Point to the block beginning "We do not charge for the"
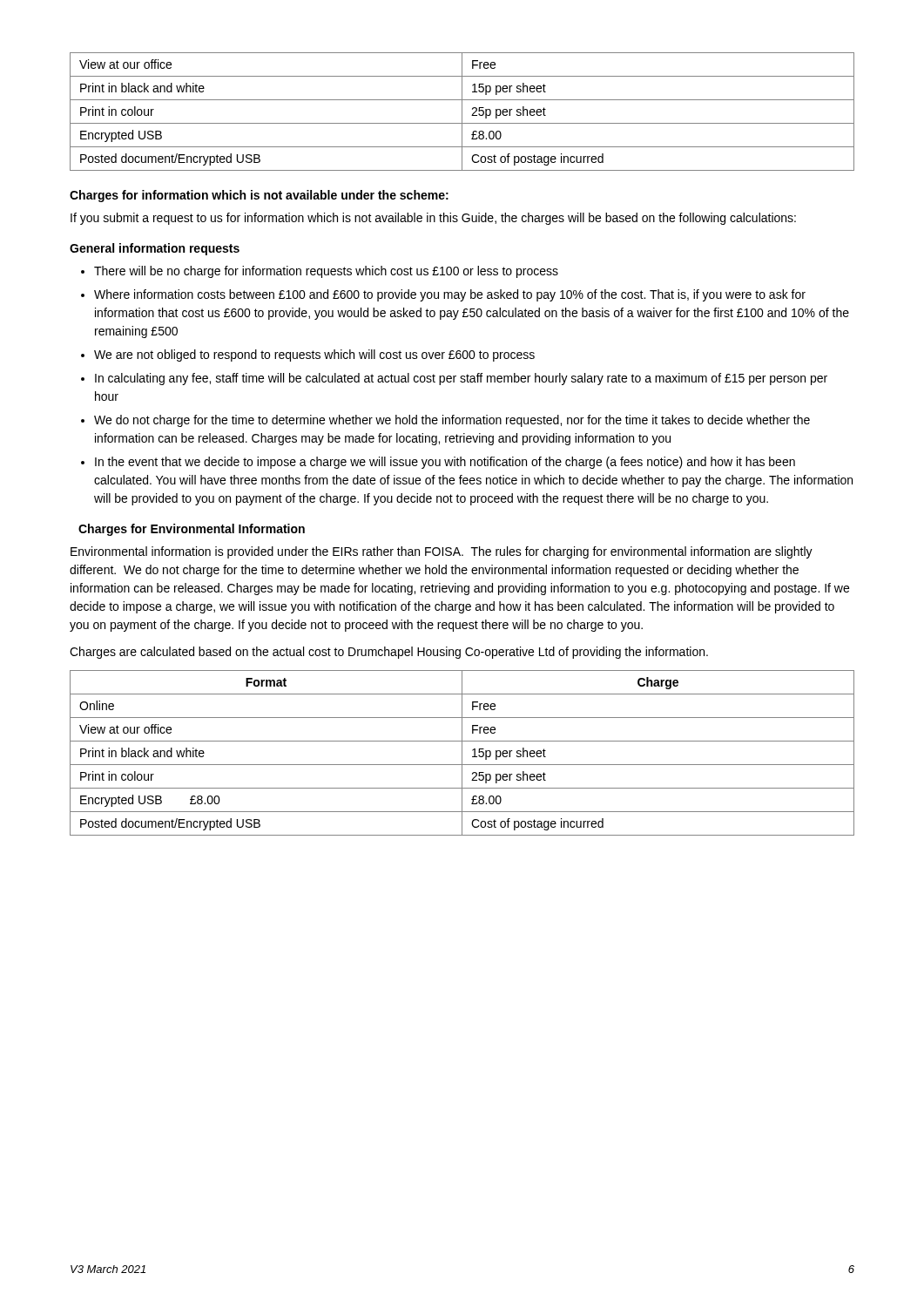 (x=452, y=429)
